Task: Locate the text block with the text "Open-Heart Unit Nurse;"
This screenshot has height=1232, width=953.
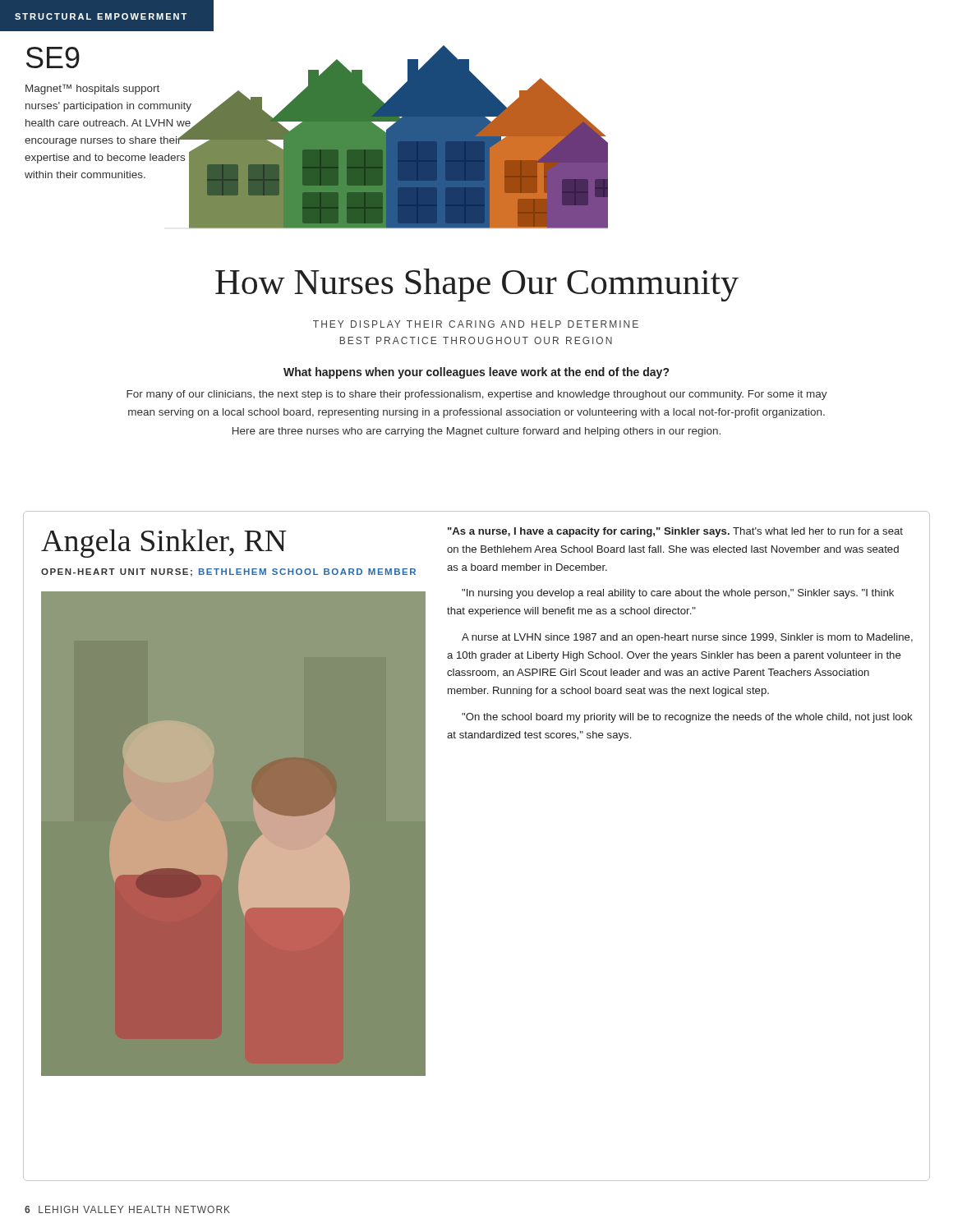Action: coord(229,572)
